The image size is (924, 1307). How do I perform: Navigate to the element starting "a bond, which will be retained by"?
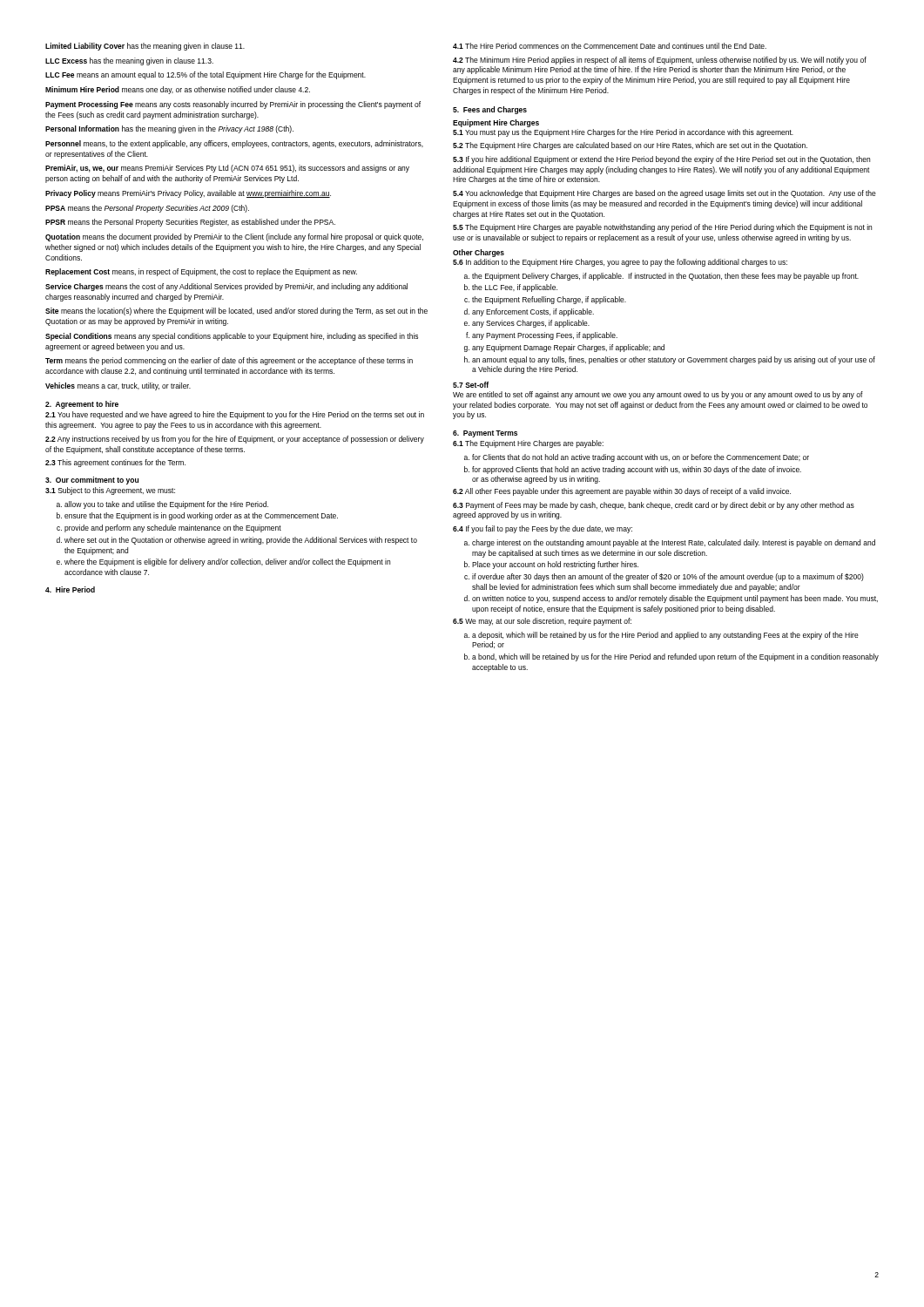tap(675, 662)
